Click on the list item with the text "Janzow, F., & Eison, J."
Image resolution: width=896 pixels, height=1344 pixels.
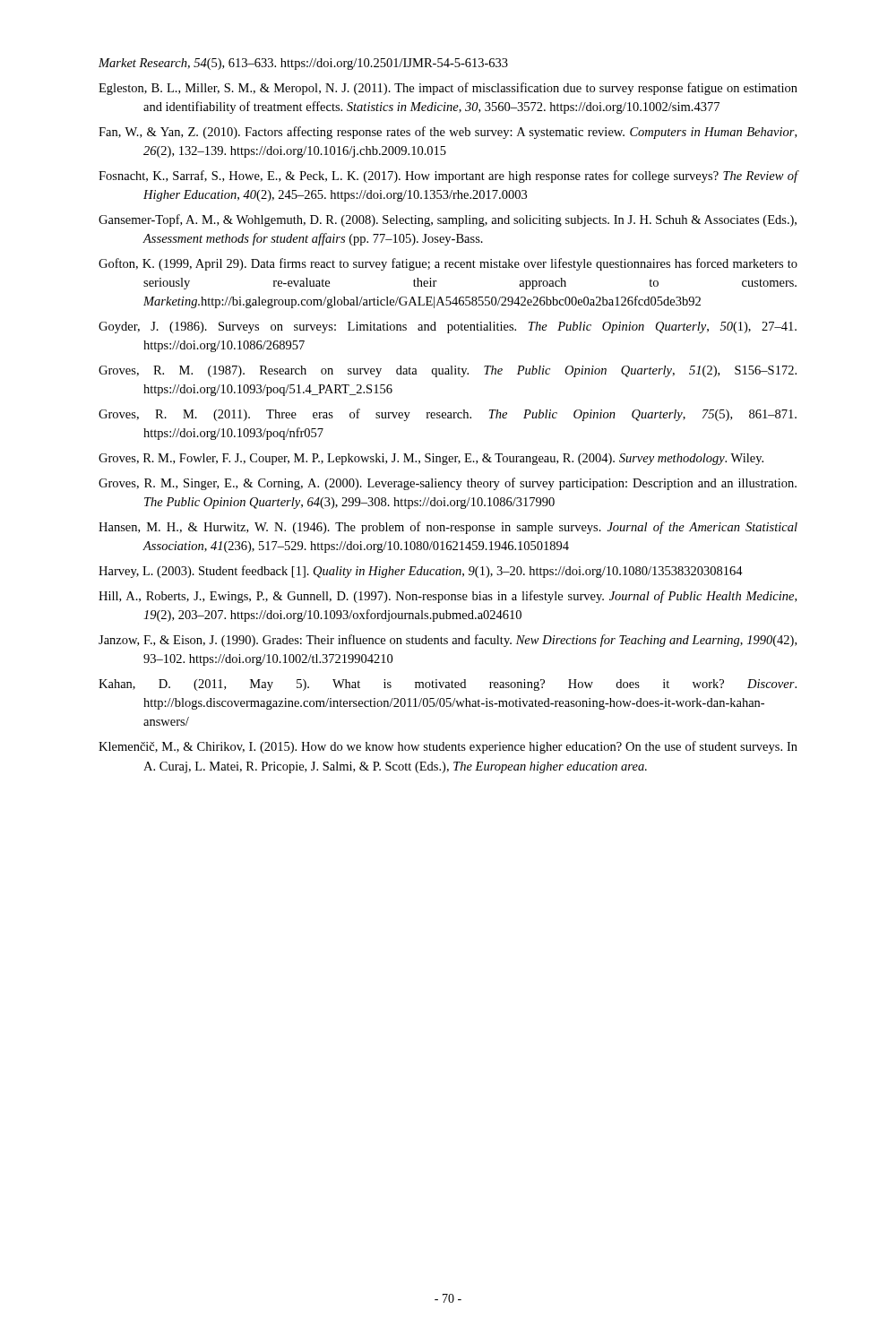[x=448, y=649]
